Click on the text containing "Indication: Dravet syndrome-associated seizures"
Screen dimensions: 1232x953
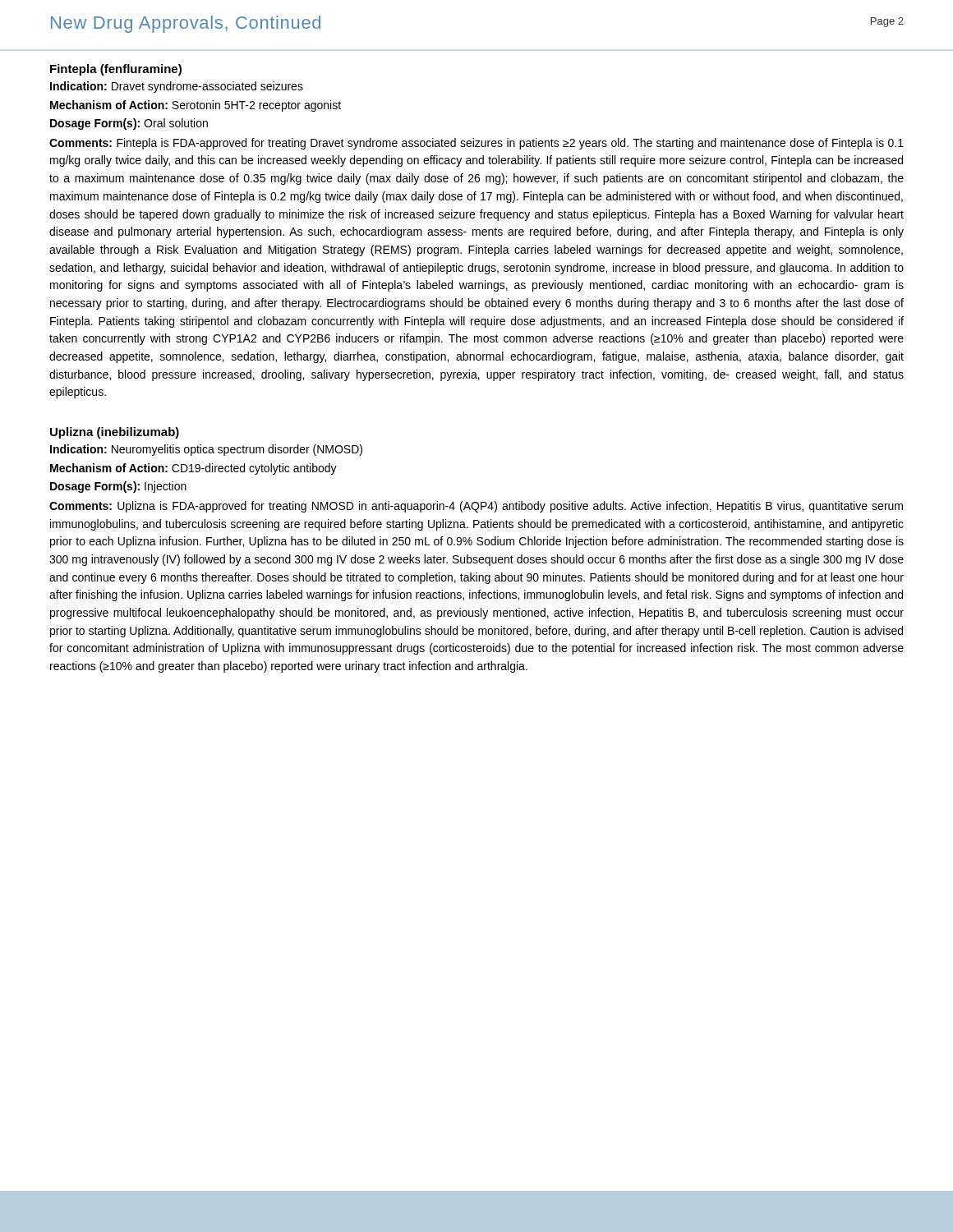[176, 86]
